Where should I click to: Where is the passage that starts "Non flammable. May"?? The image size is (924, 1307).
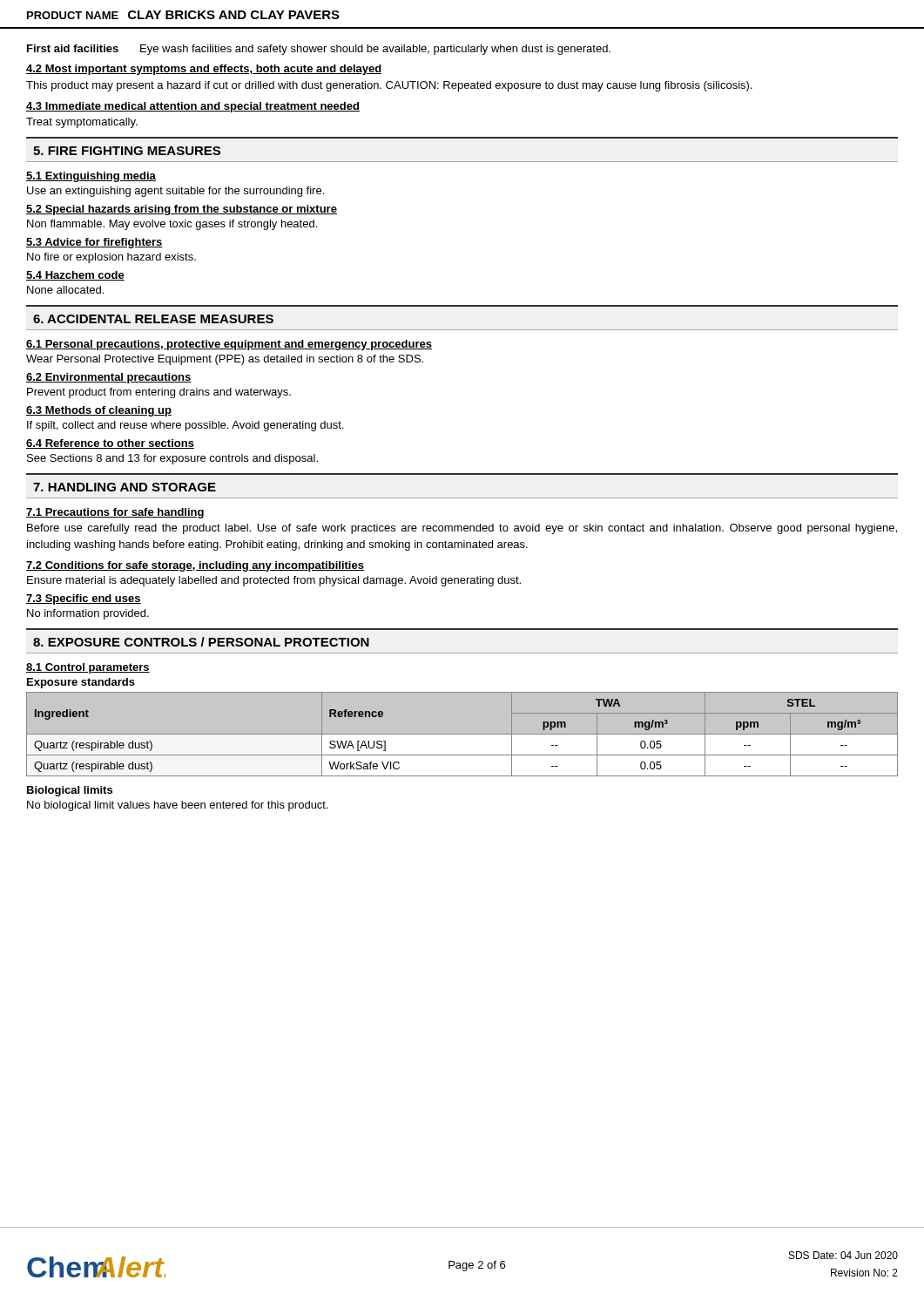pyautogui.click(x=172, y=223)
